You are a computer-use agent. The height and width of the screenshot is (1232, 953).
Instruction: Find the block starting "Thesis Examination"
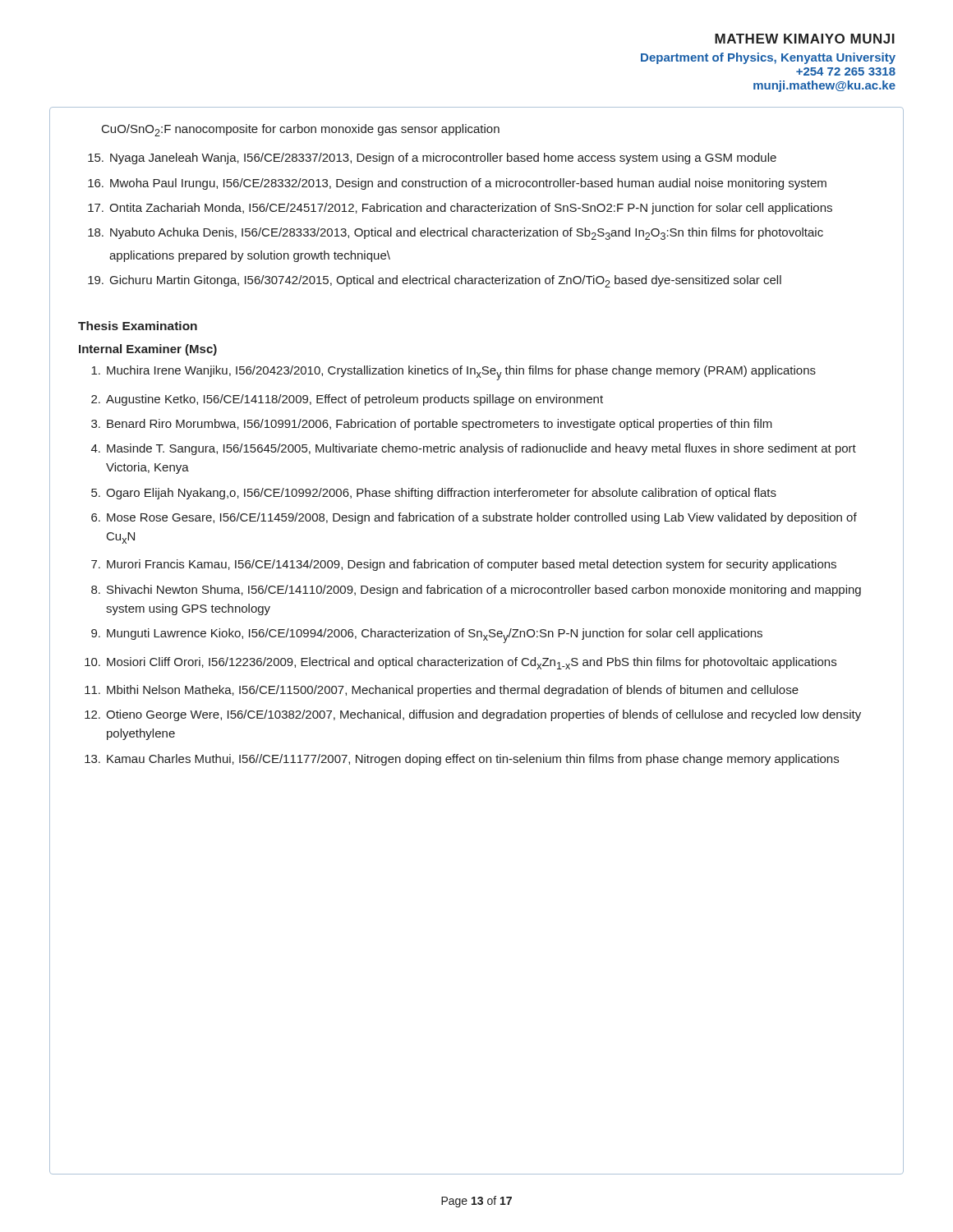(138, 326)
